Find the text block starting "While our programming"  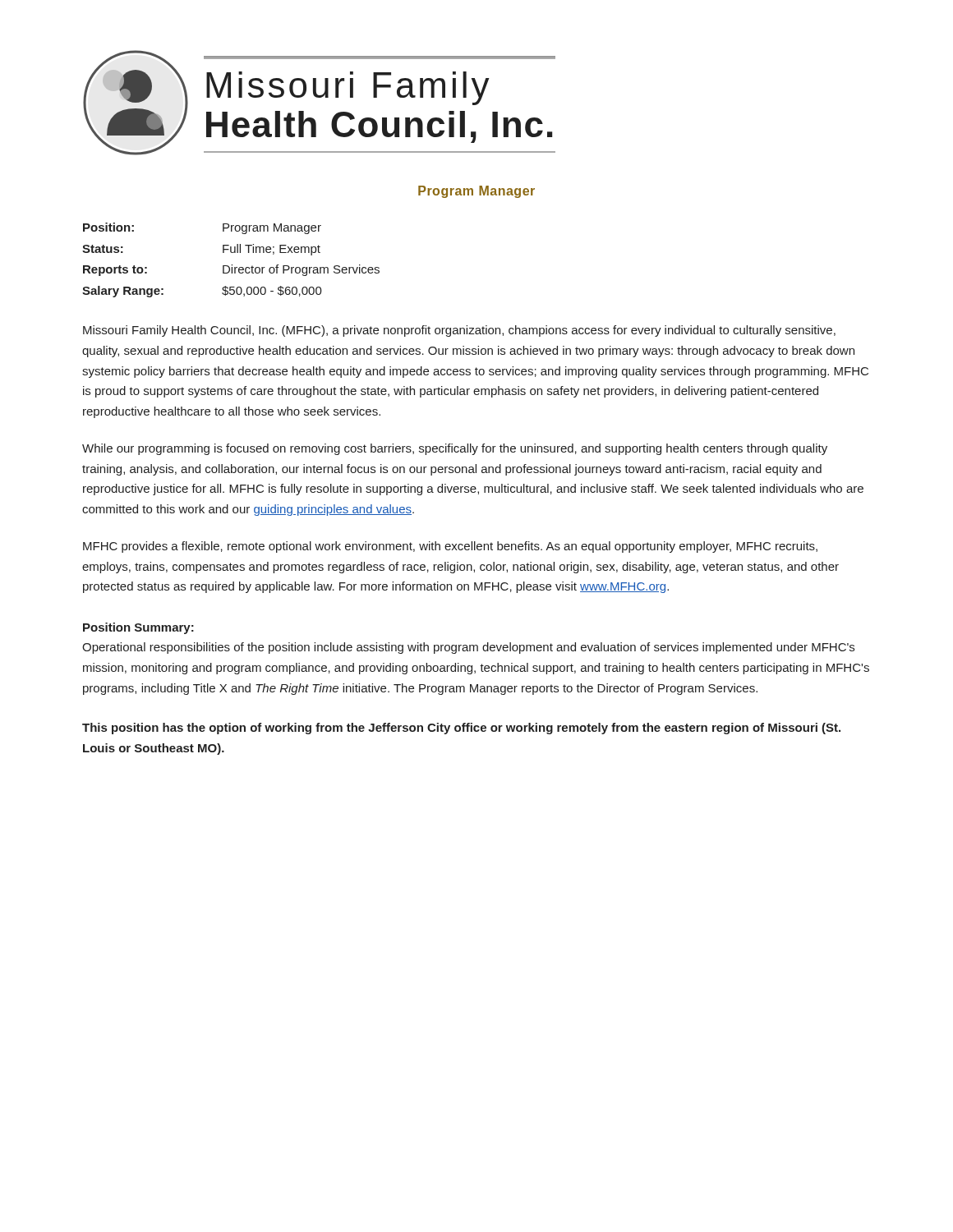[x=473, y=478]
